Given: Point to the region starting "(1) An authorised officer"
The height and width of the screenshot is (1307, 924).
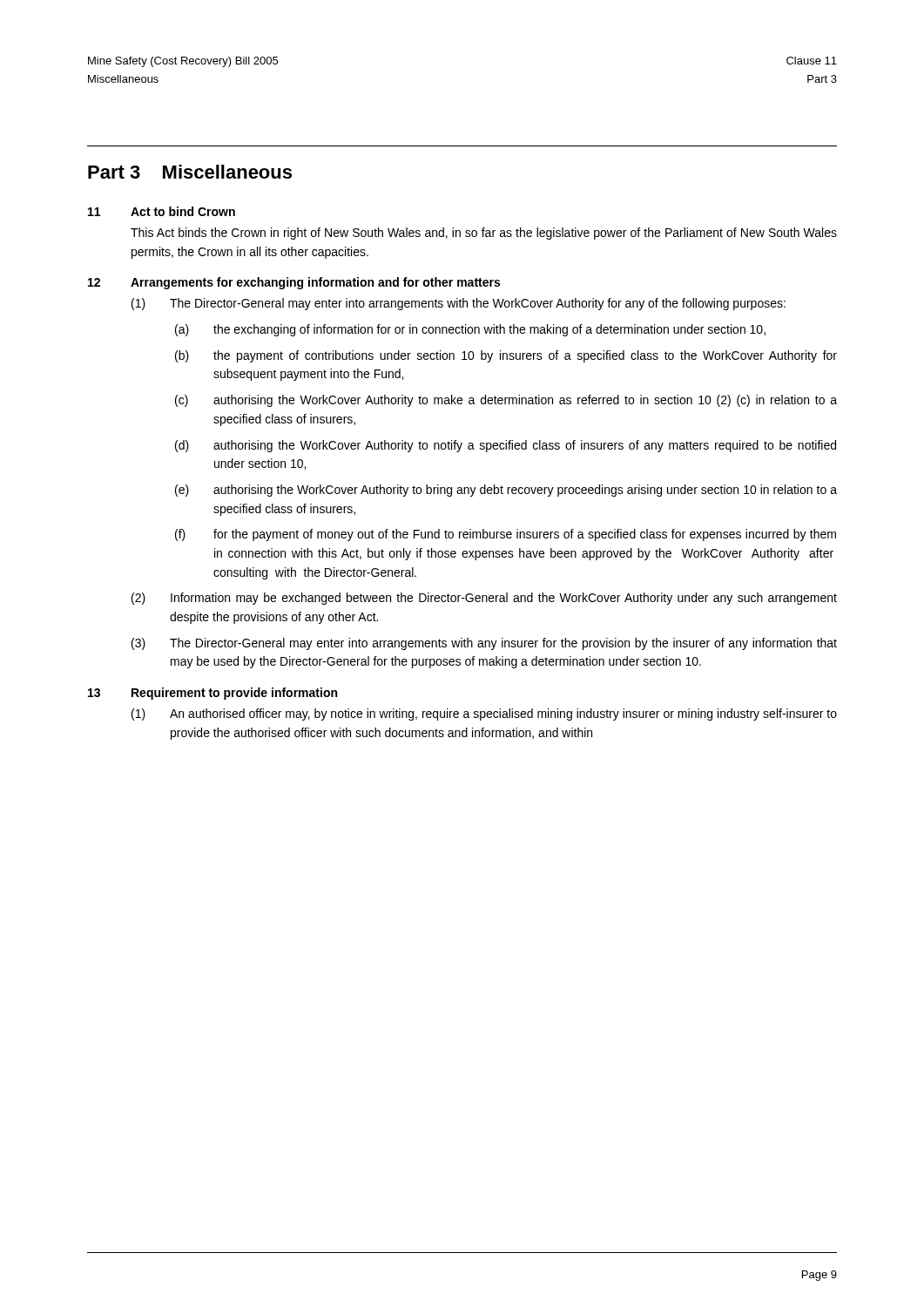Looking at the screenshot, I should tap(484, 724).
